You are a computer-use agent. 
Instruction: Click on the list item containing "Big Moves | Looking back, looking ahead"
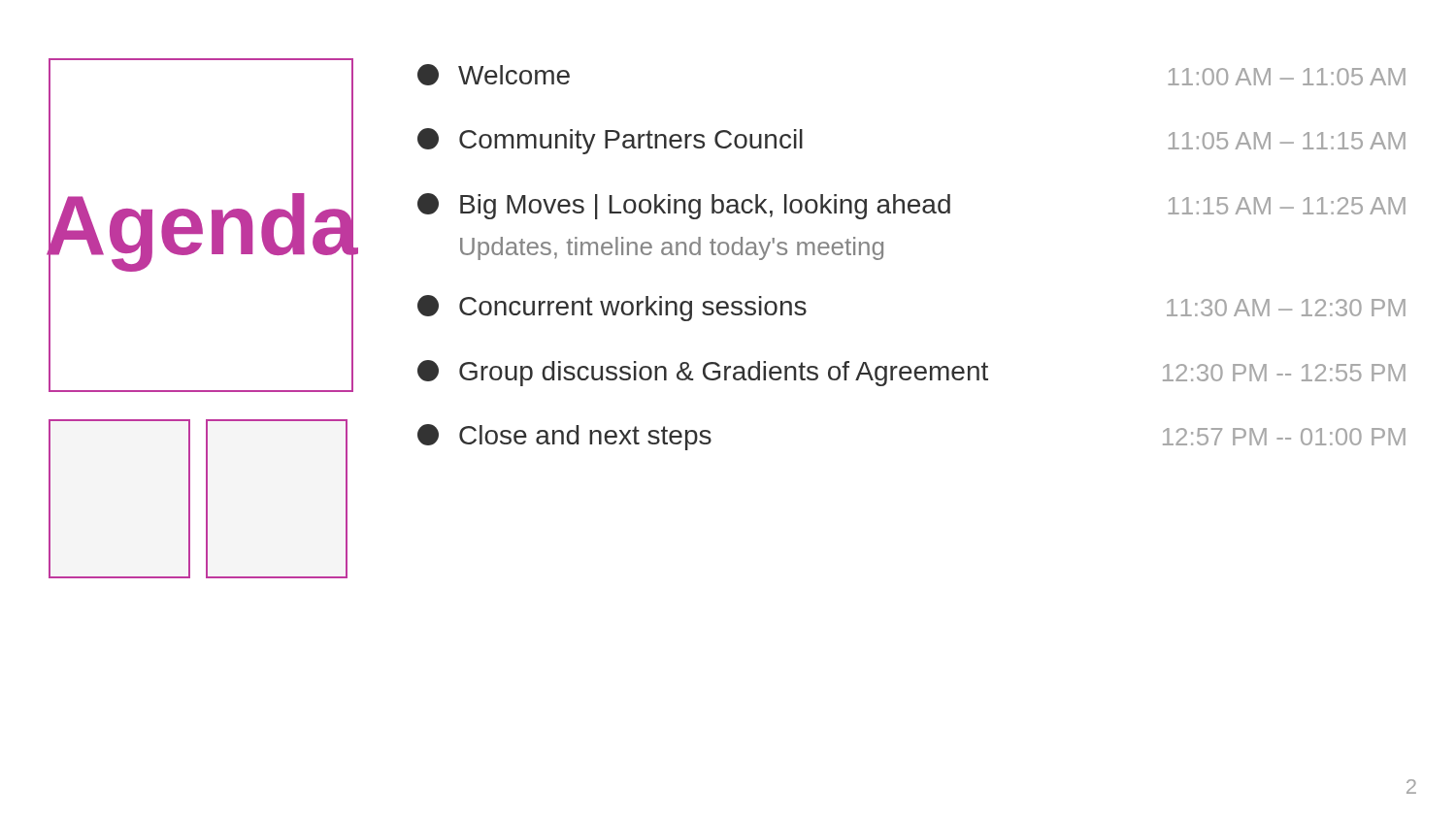coord(912,205)
